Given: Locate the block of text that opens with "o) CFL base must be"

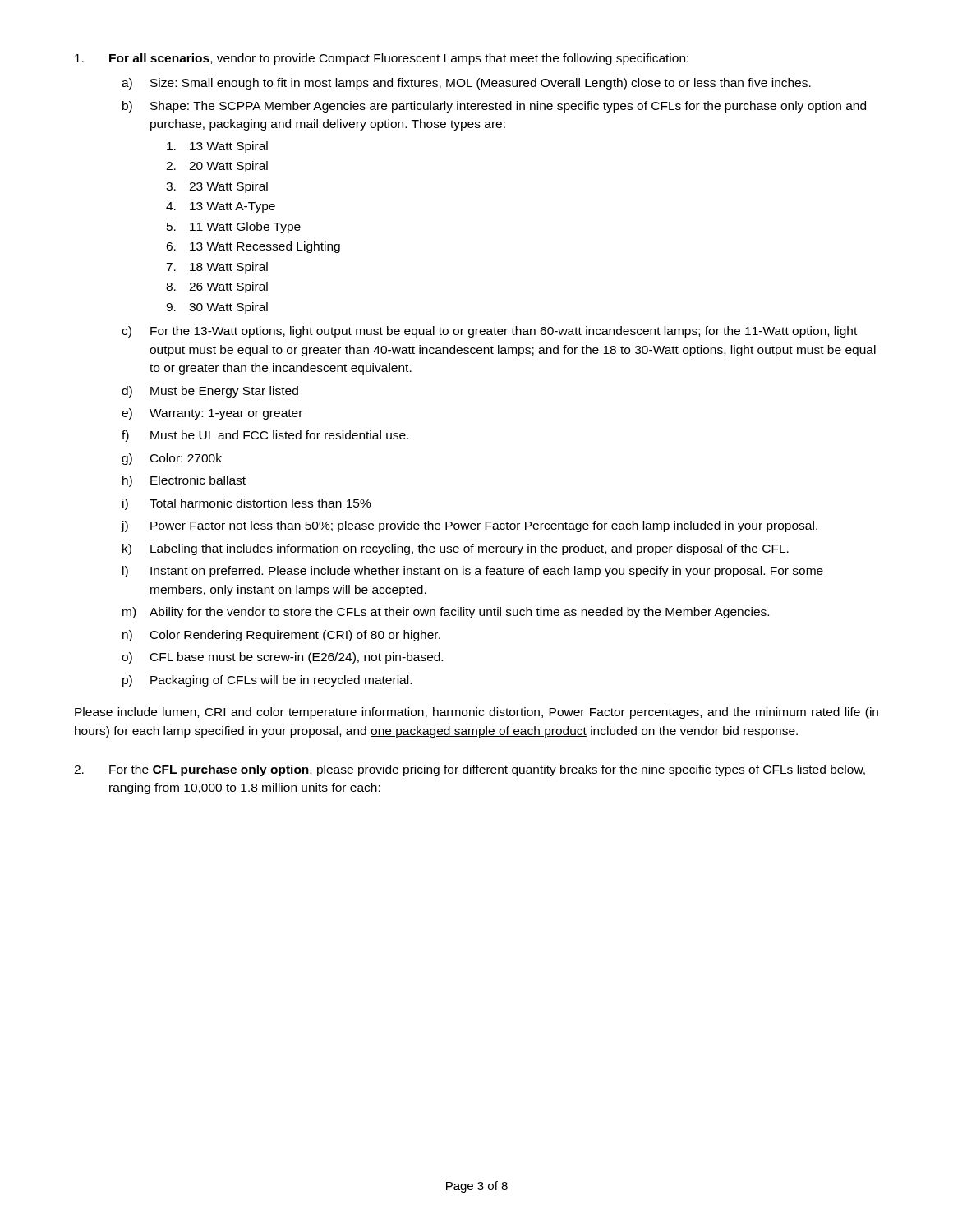Looking at the screenshot, I should (283, 657).
